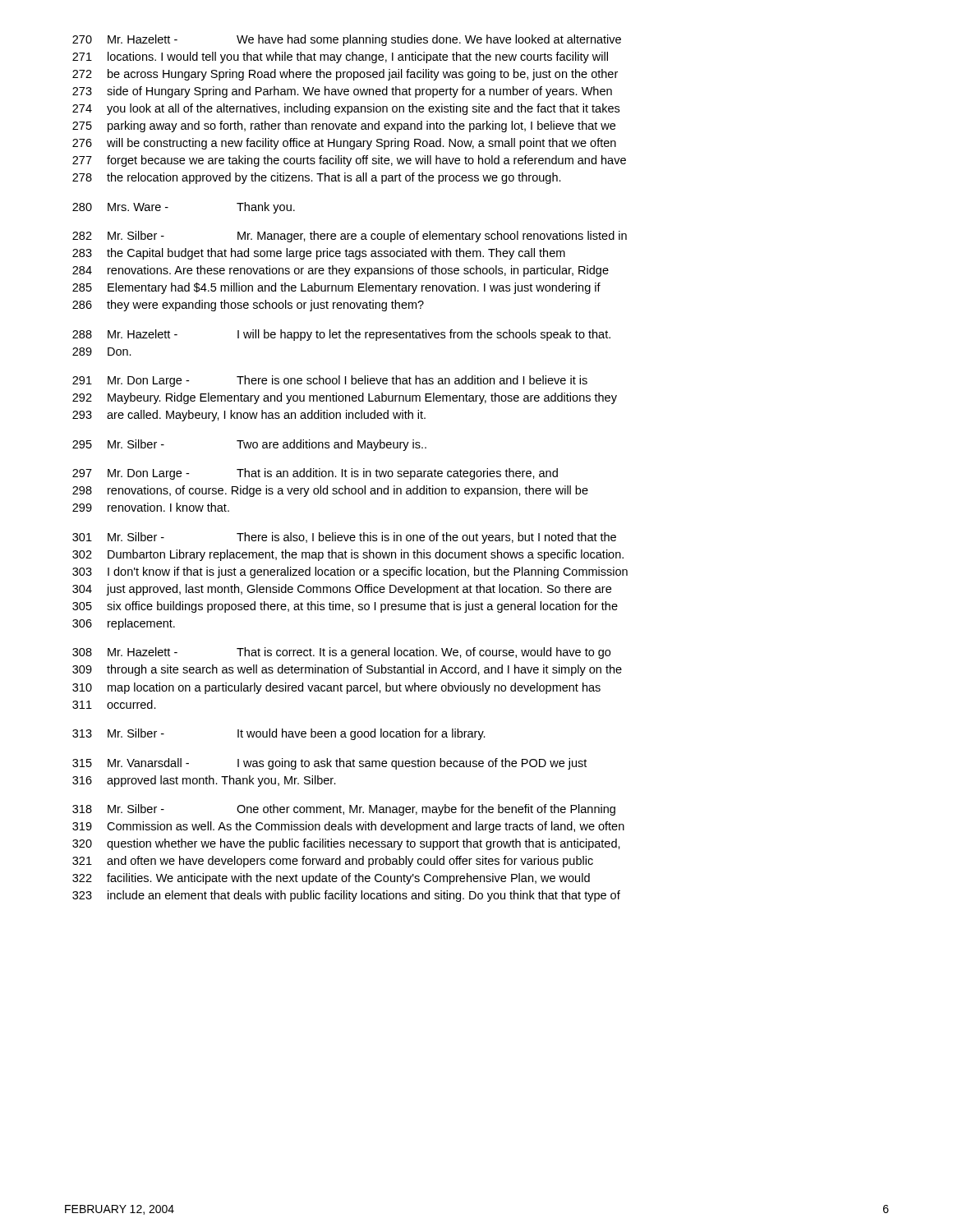Navigate to the region starting "291 Mr. Don Large -There is"

(476, 398)
